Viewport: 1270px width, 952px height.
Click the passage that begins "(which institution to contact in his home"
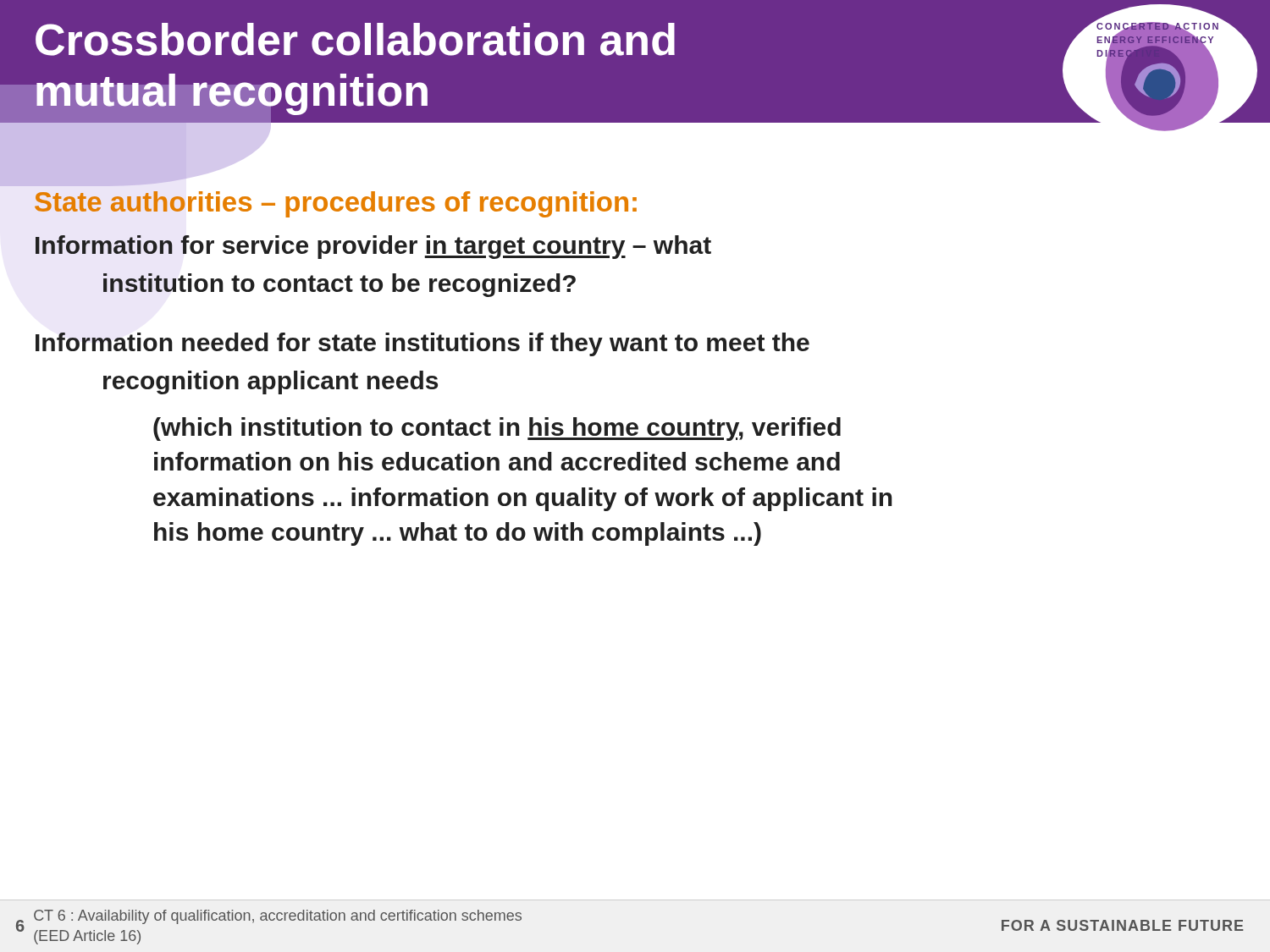click(x=523, y=479)
